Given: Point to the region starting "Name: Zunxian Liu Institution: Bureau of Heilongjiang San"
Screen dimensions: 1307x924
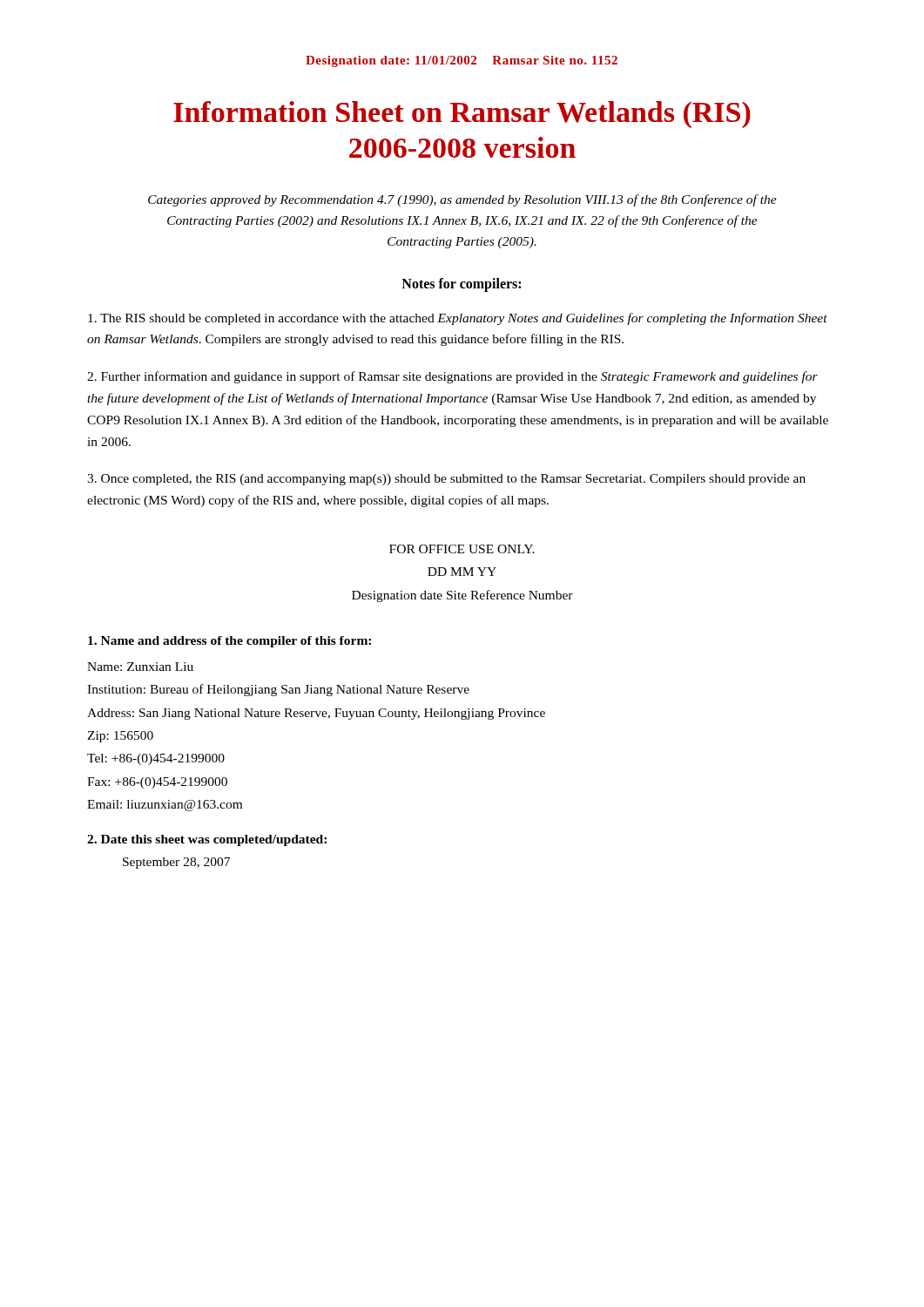Looking at the screenshot, I should click(140, 667).
